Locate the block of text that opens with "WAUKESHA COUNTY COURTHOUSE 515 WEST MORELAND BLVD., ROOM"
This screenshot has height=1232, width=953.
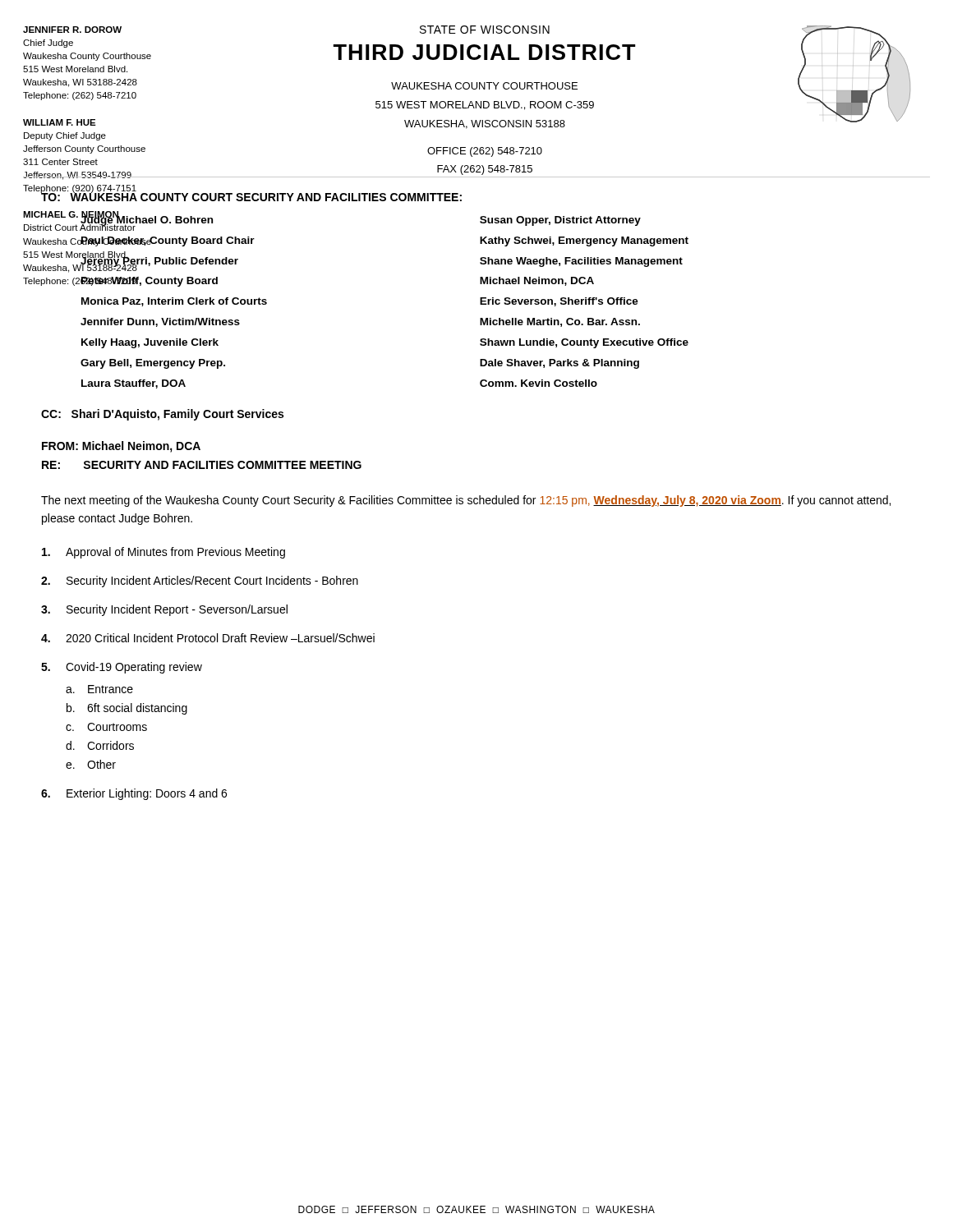point(485,105)
